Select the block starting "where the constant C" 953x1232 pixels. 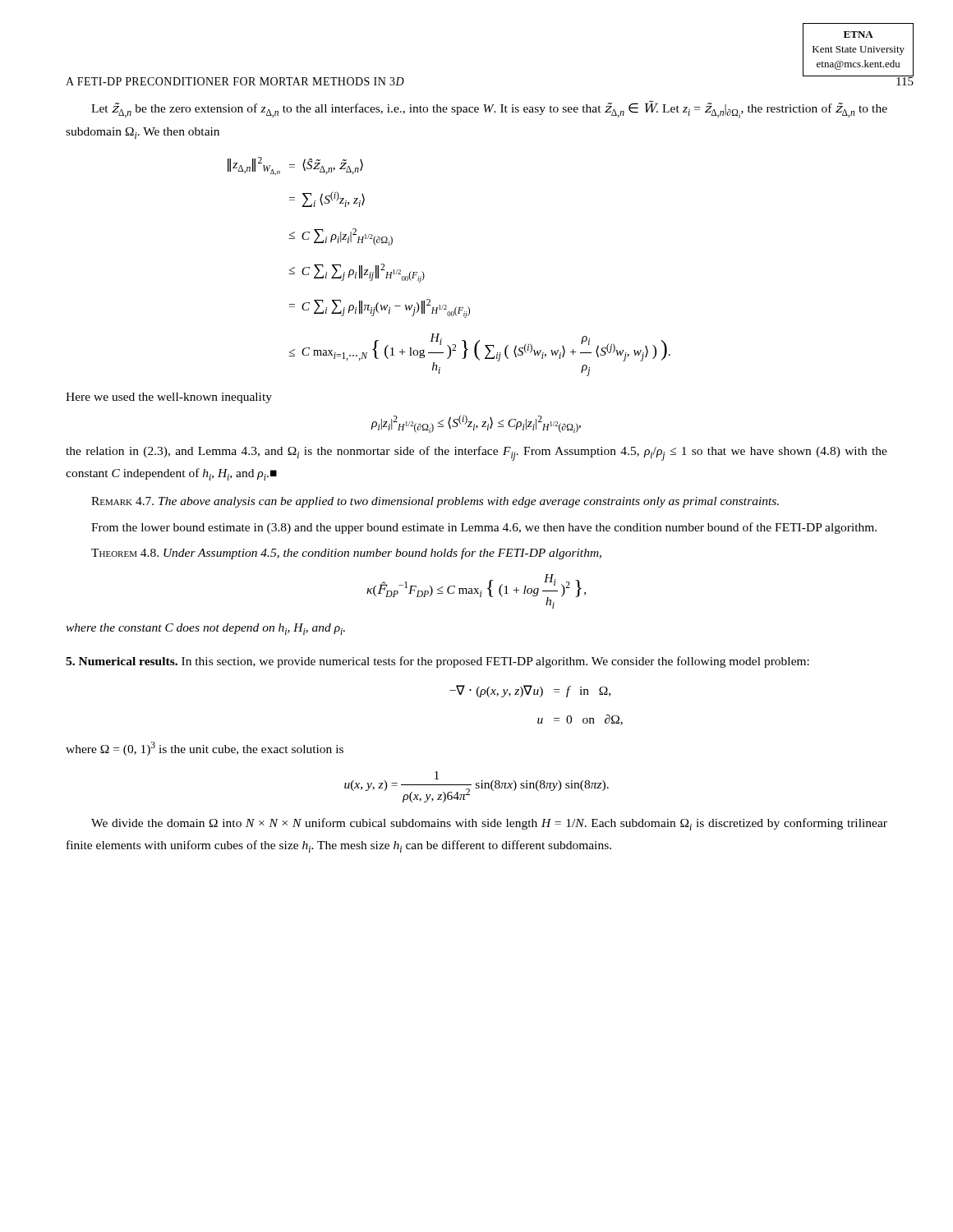[206, 629]
